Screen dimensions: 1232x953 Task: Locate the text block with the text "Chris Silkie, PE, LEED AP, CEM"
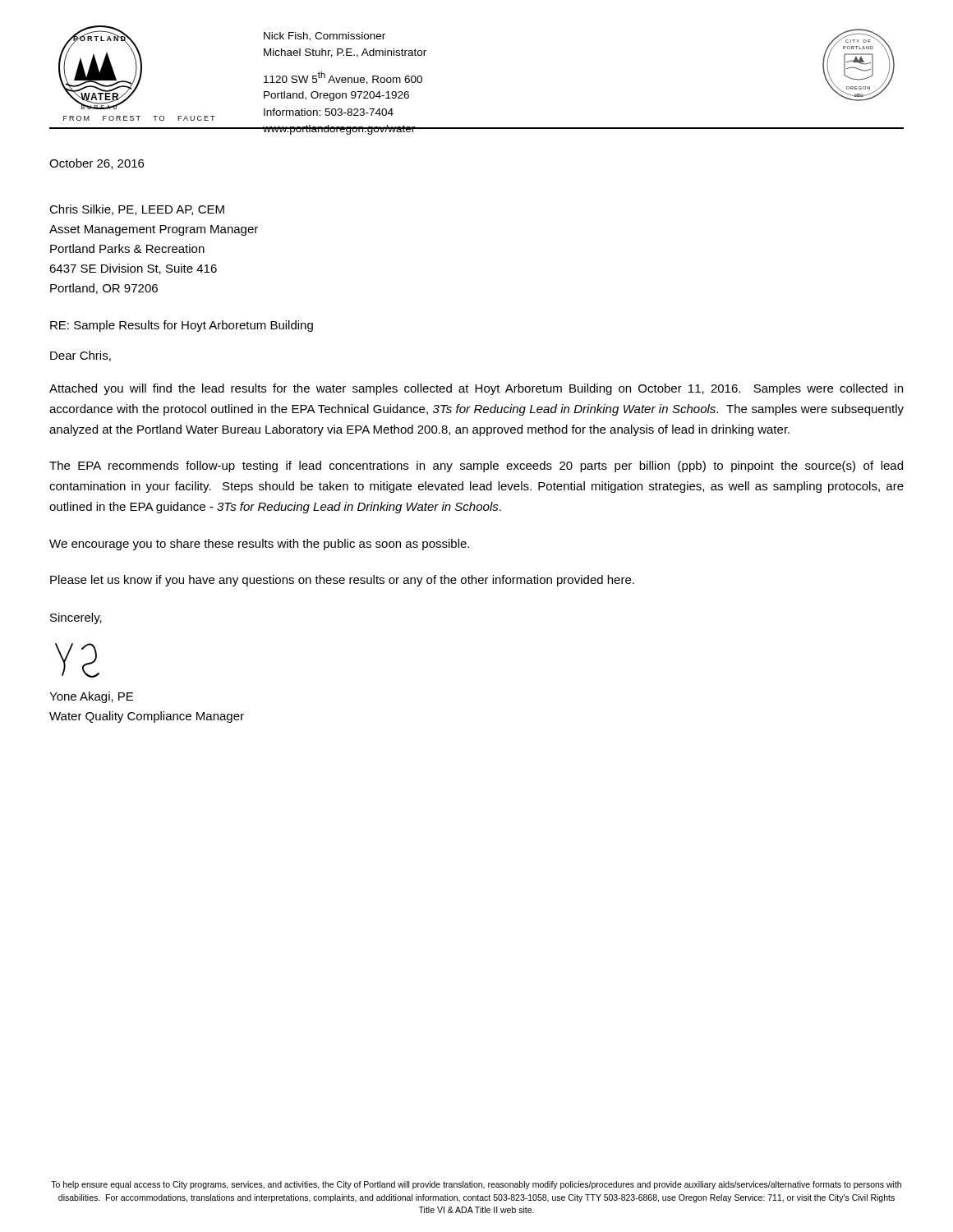154,248
